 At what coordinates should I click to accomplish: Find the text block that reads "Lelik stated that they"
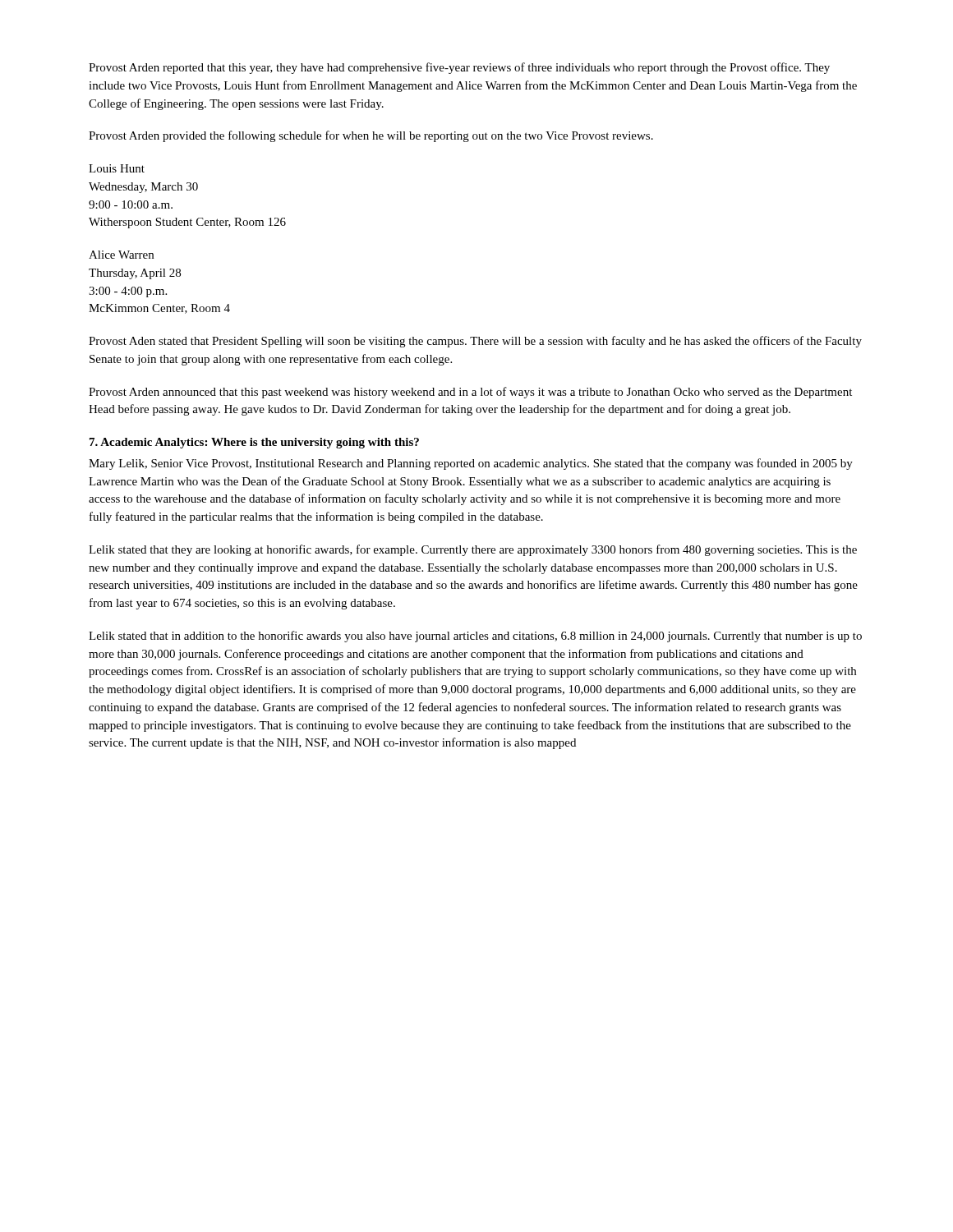[x=476, y=577]
